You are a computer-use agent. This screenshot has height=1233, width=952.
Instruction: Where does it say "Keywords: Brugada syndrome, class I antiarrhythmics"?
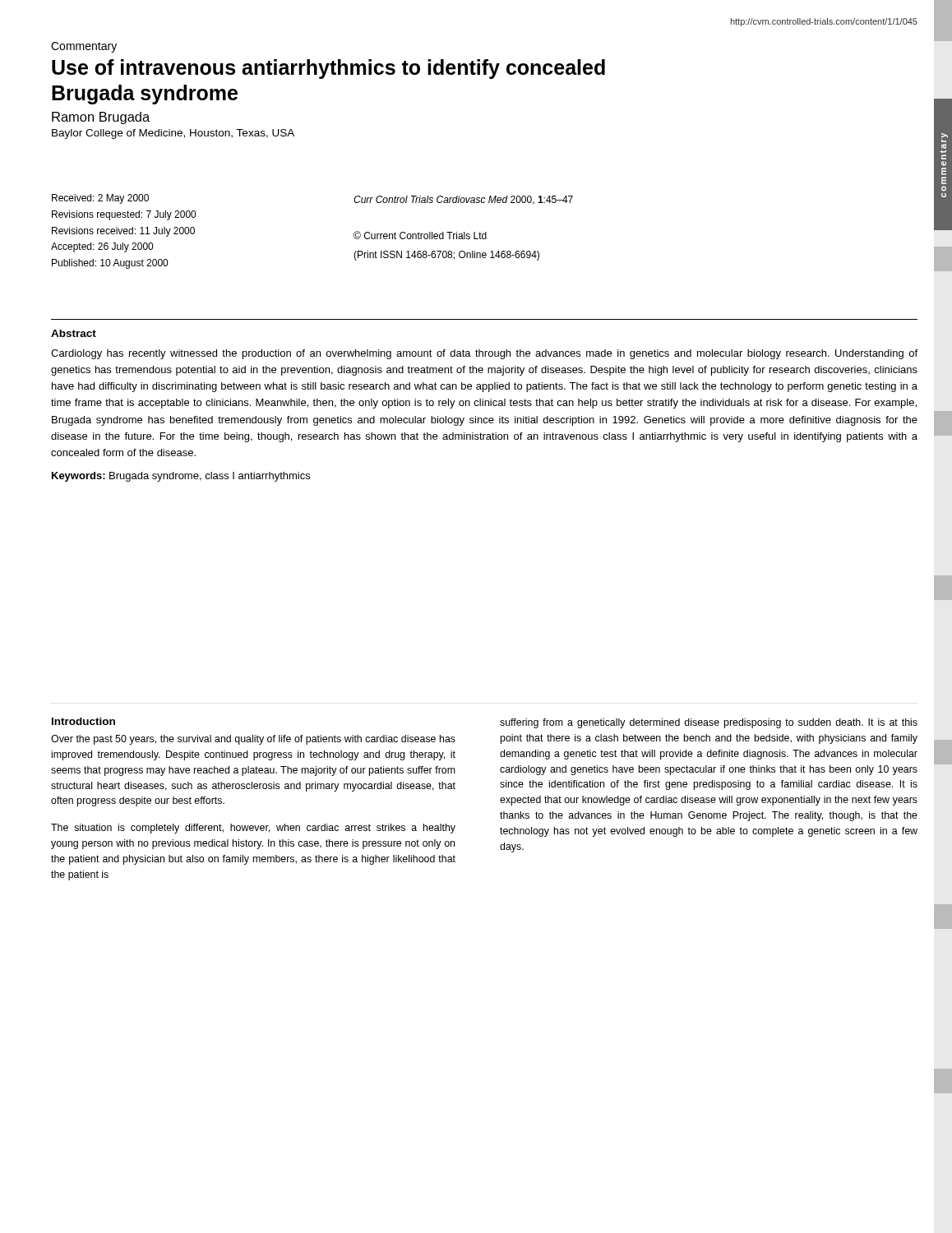tap(181, 476)
